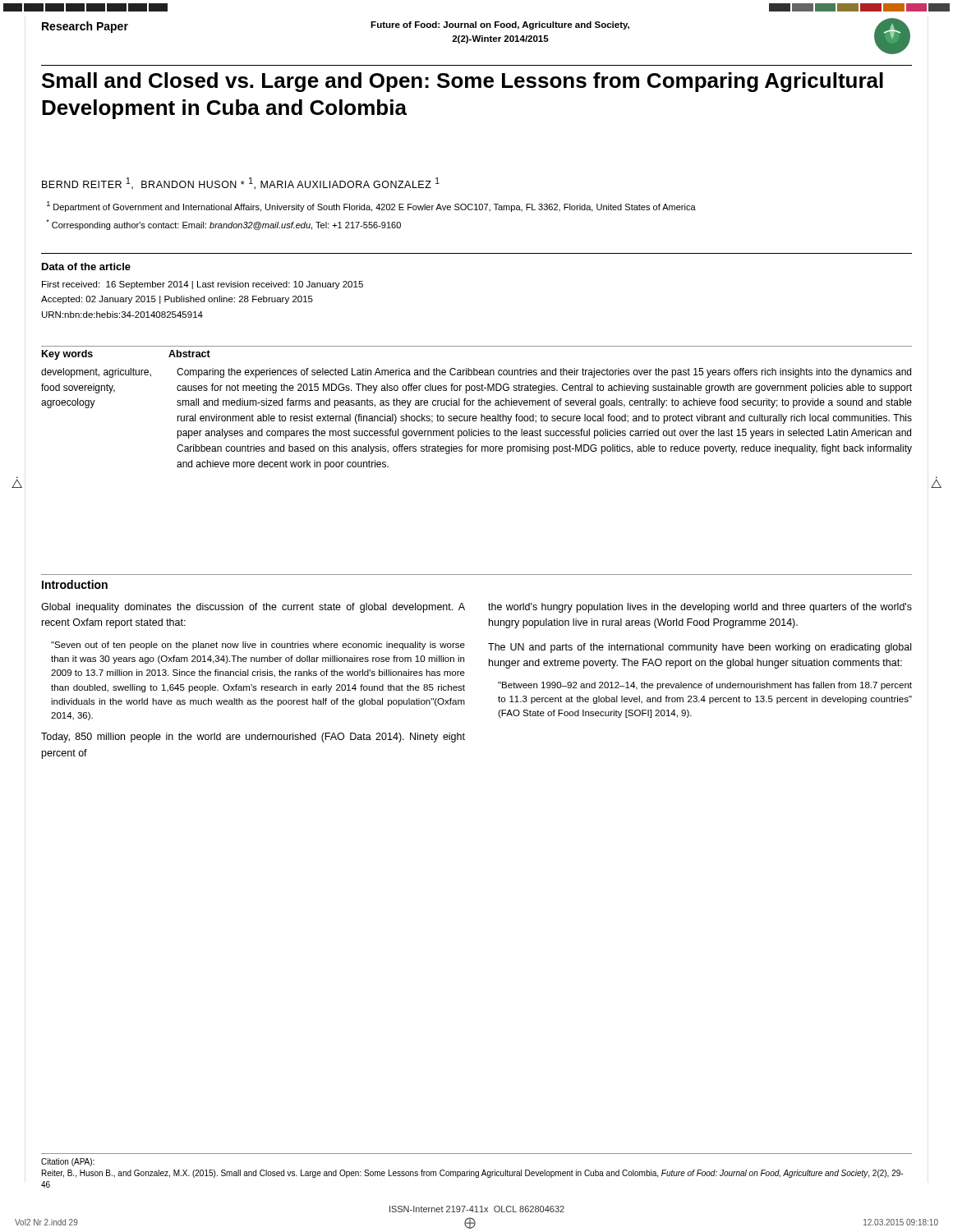Locate the text block that says "Global inequality dominates the discussion of"
Image resolution: width=953 pixels, height=1232 pixels.
click(253, 615)
